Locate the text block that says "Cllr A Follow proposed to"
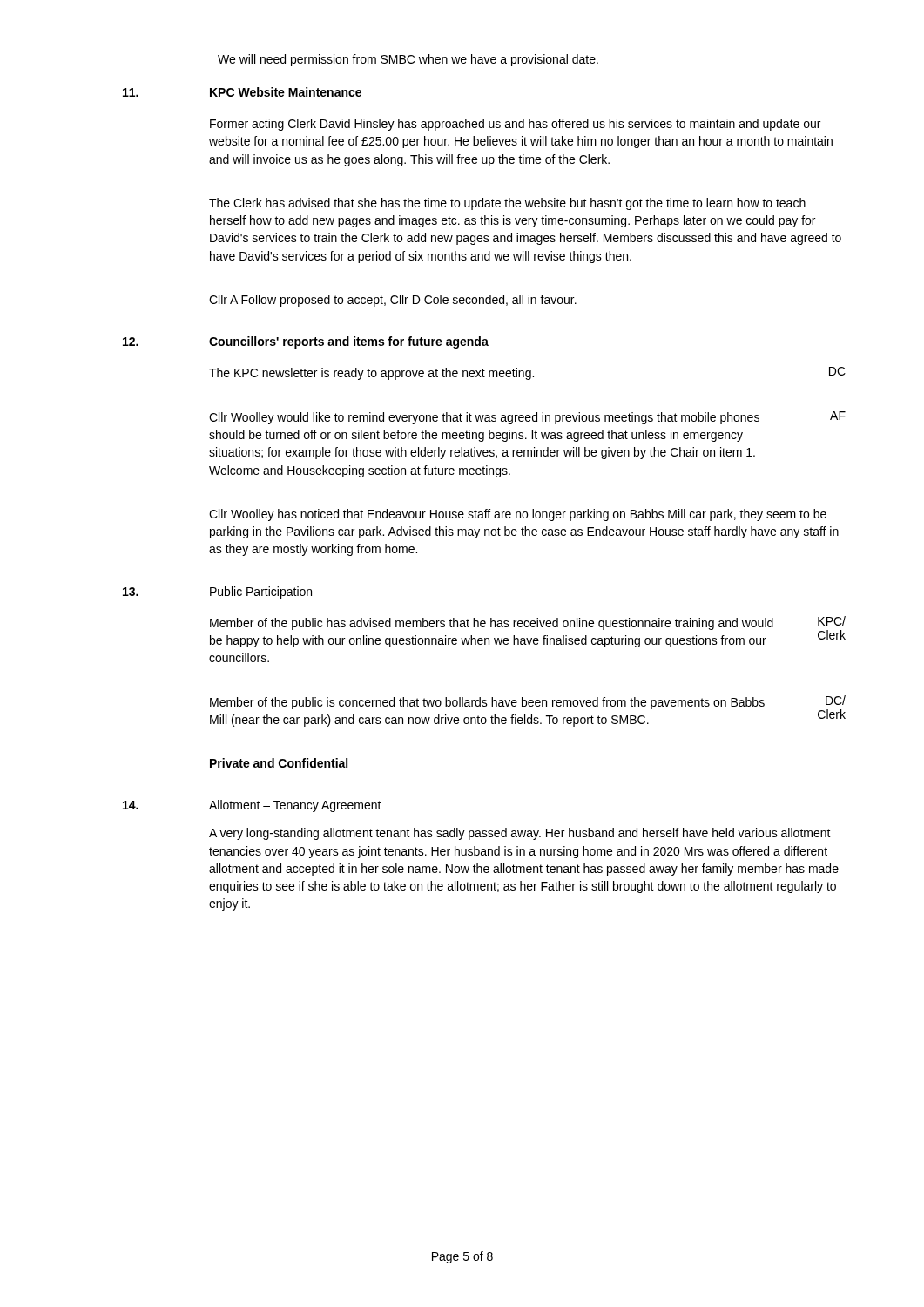924x1307 pixels. click(x=484, y=305)
